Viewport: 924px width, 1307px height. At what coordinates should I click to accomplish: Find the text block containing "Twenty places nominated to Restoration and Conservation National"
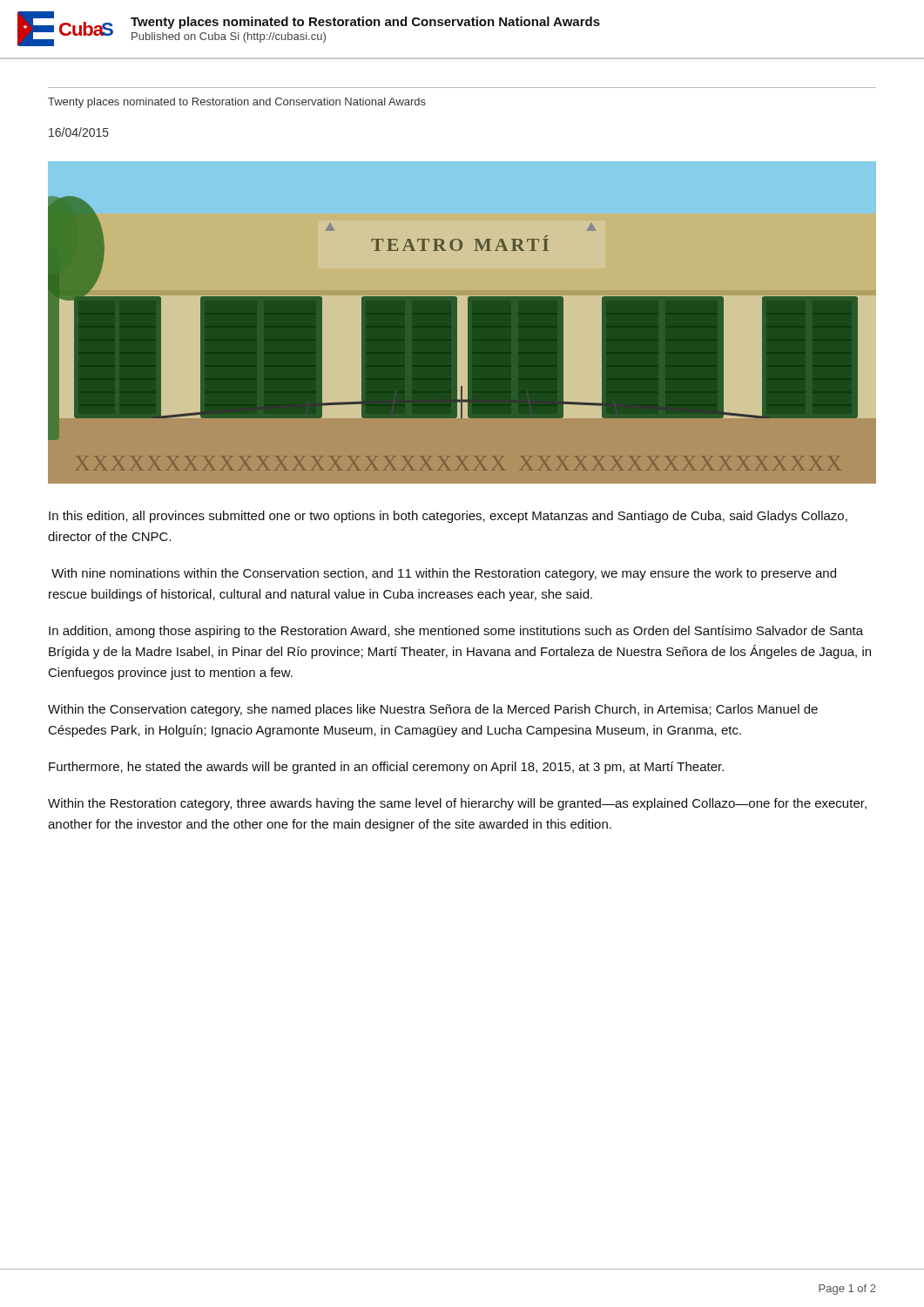237,102
